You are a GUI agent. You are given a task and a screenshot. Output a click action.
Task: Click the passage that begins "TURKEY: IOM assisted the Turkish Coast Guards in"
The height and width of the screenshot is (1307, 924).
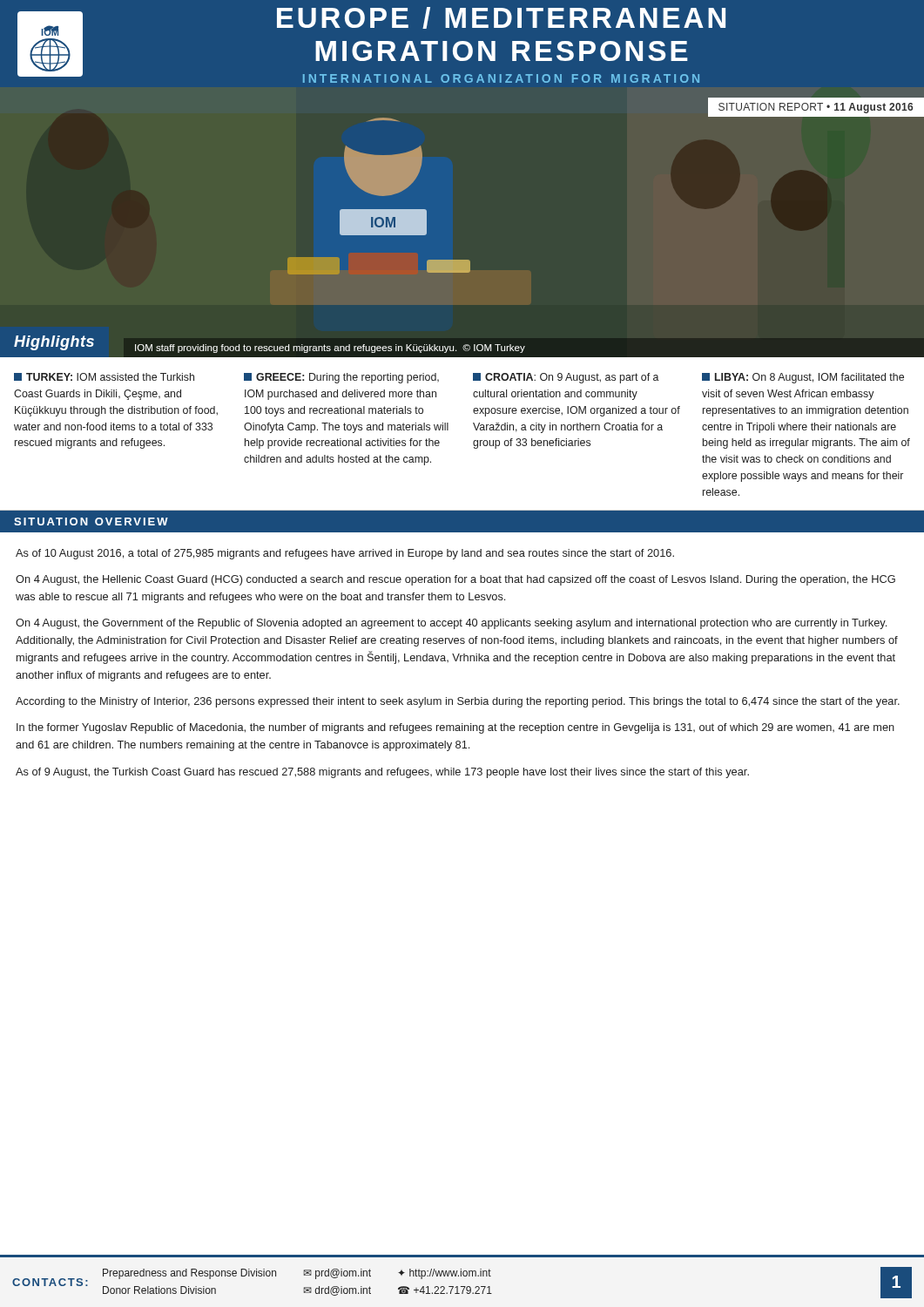(x=116, y=410)
